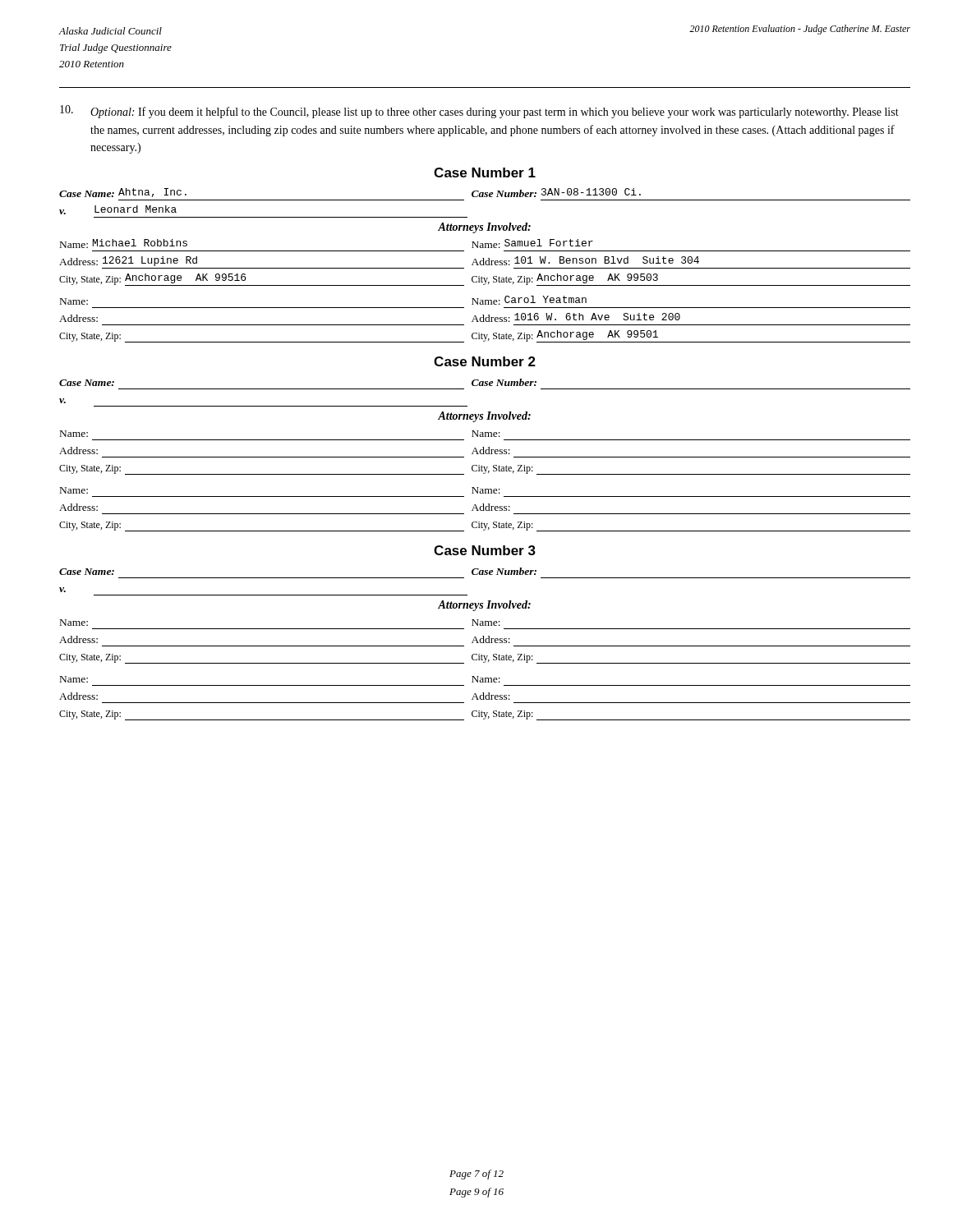Screen dimensions: 1232x953
Task: Point to the passage starting "Case Number 1"
Action: pos(485,173)
